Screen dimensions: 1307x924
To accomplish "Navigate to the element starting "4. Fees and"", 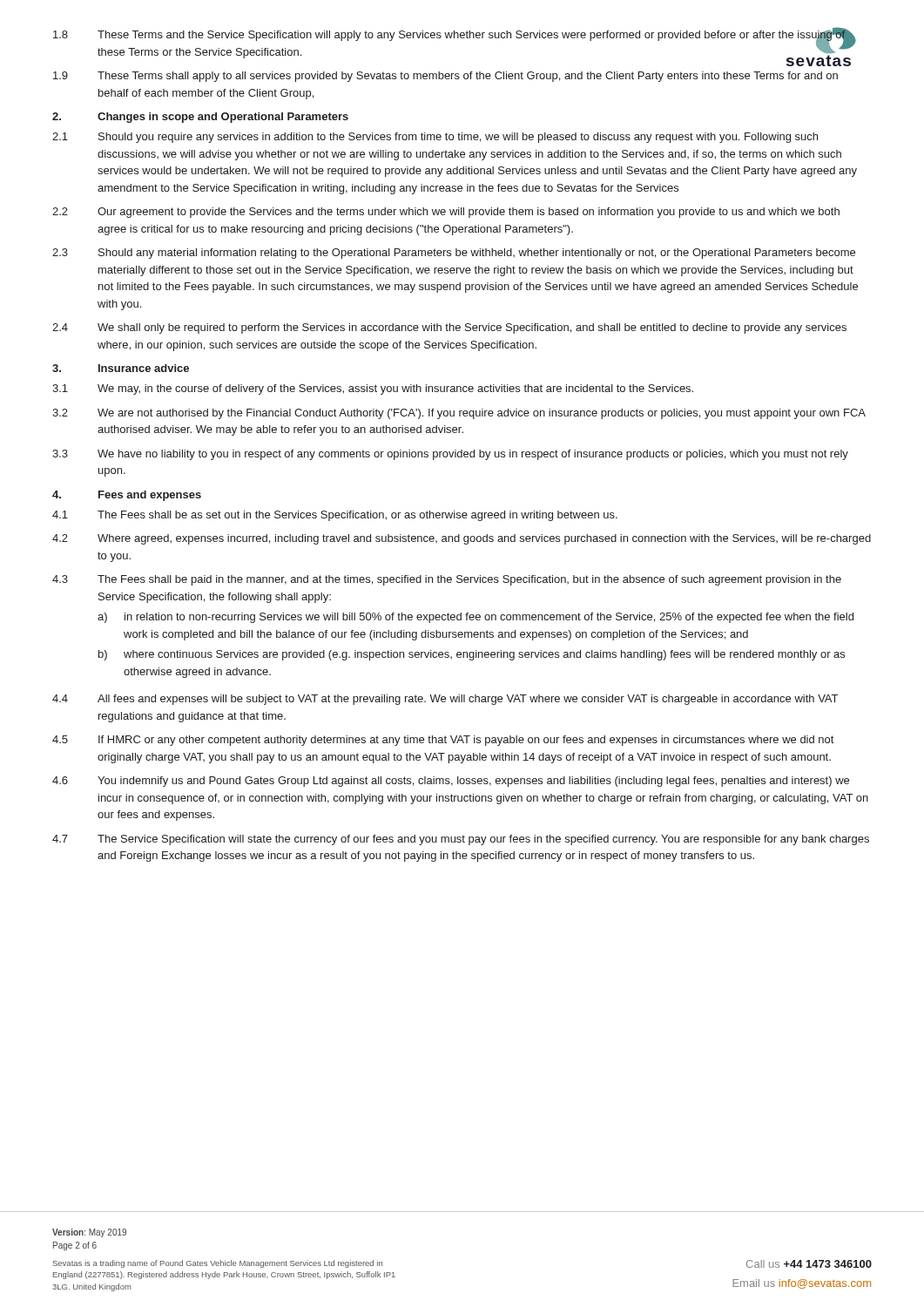I will click(127, 494).
